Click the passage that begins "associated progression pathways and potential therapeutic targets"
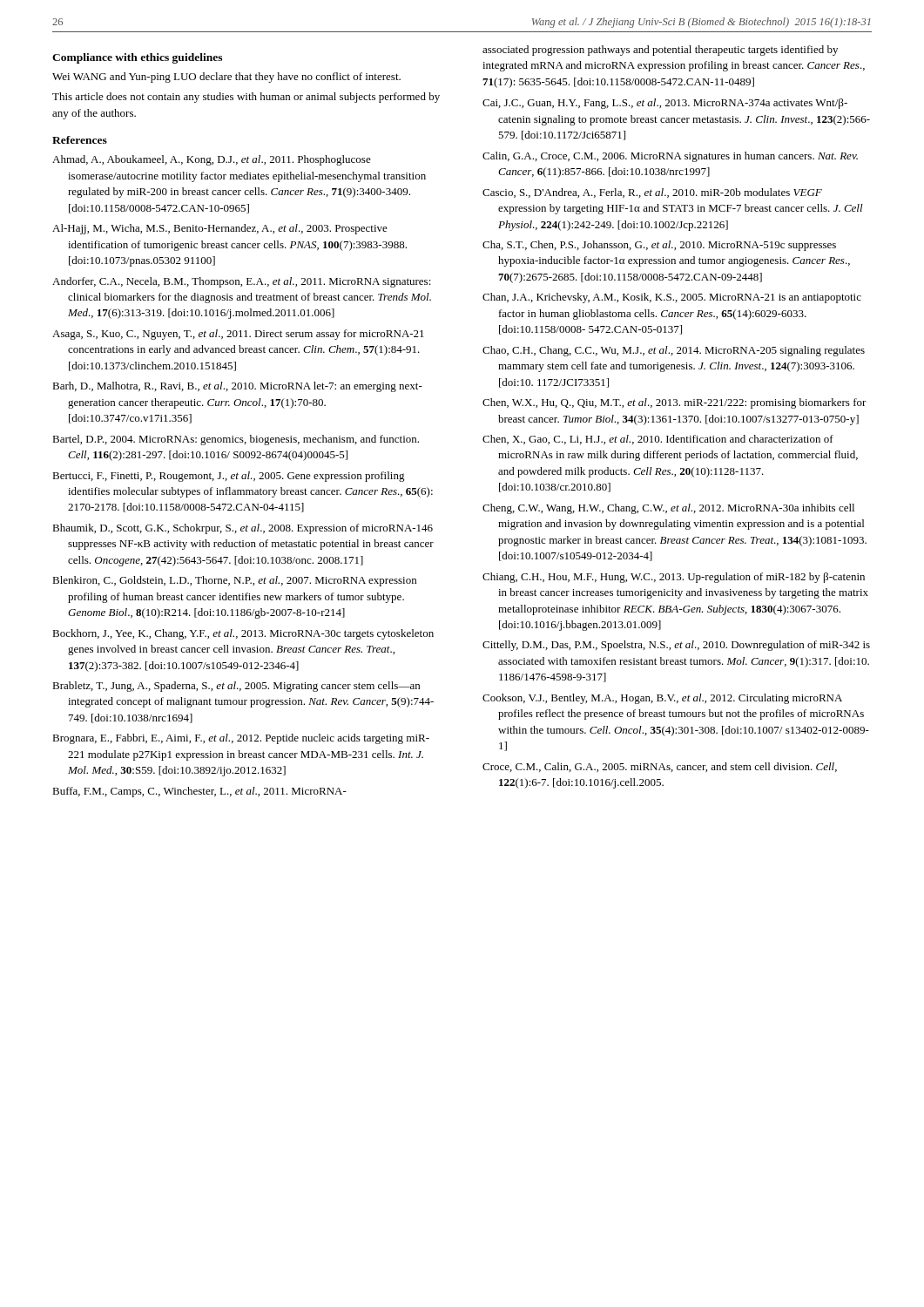The height and width of the screenshot is (1307, 924). coord(674,65)
